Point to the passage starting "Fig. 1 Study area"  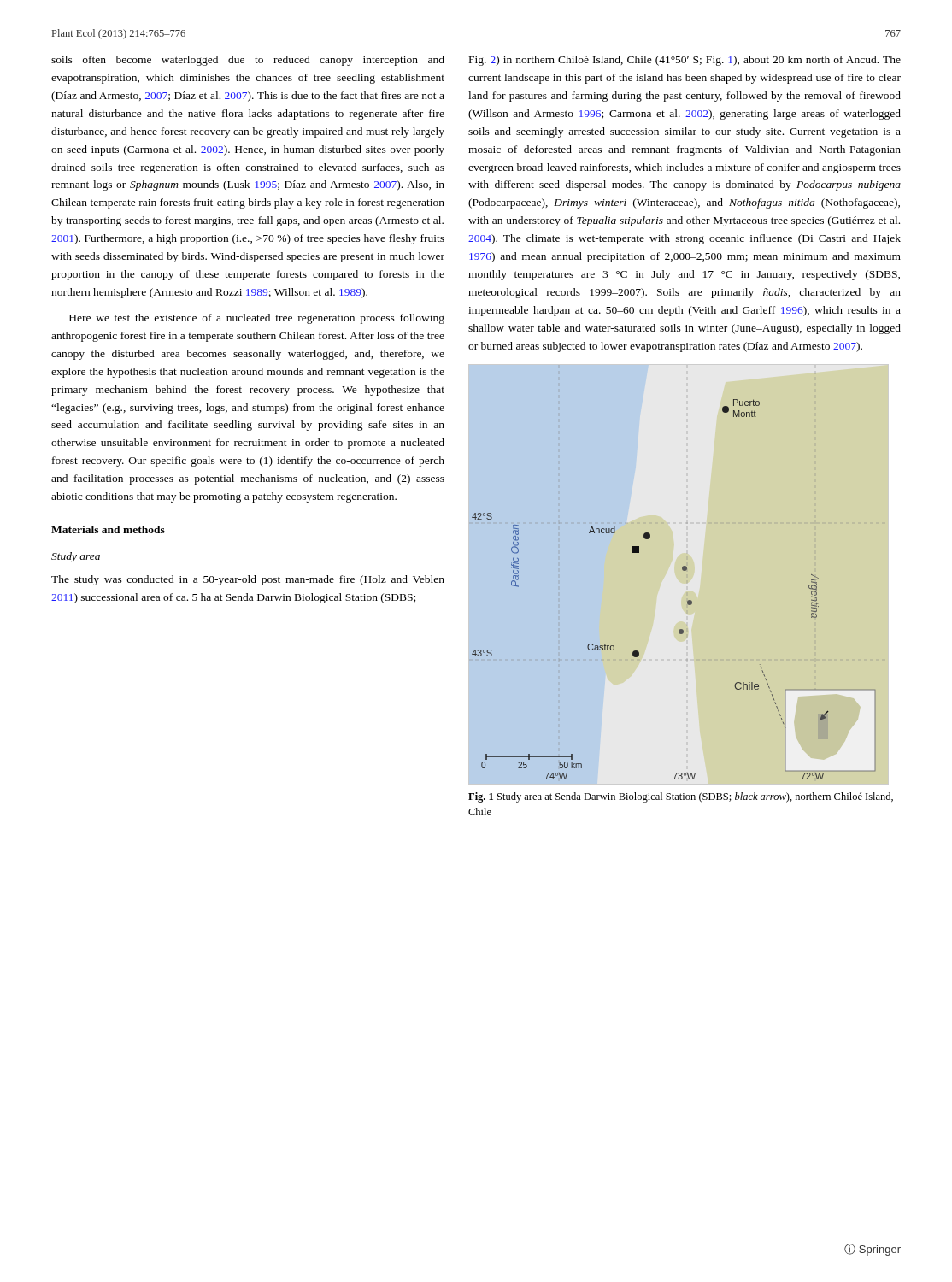coord(681,804)
